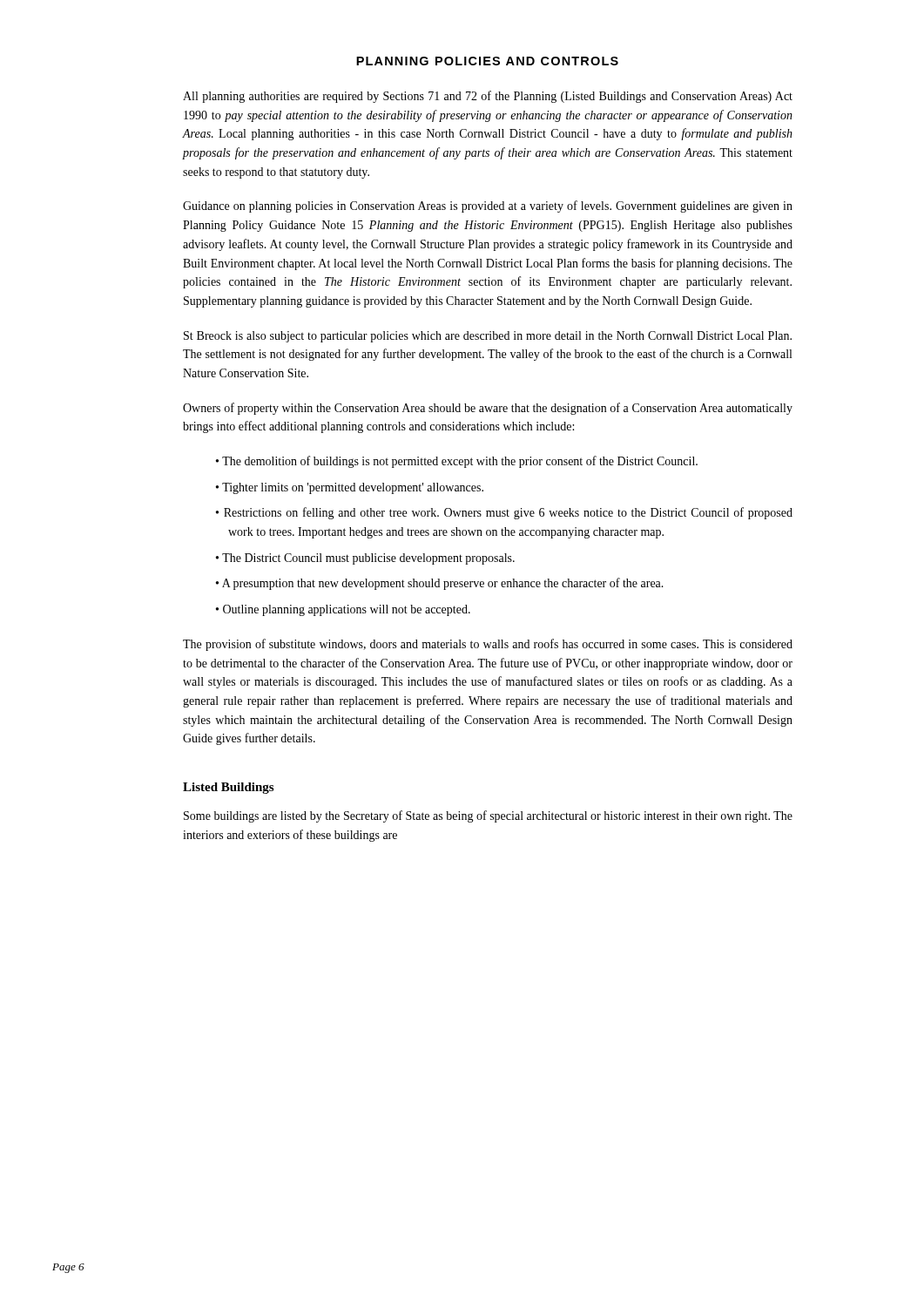Select the text block that says "The provision of"
Image resolution: width=924 pixels, height=1307 pixels.
pos(488,691)
